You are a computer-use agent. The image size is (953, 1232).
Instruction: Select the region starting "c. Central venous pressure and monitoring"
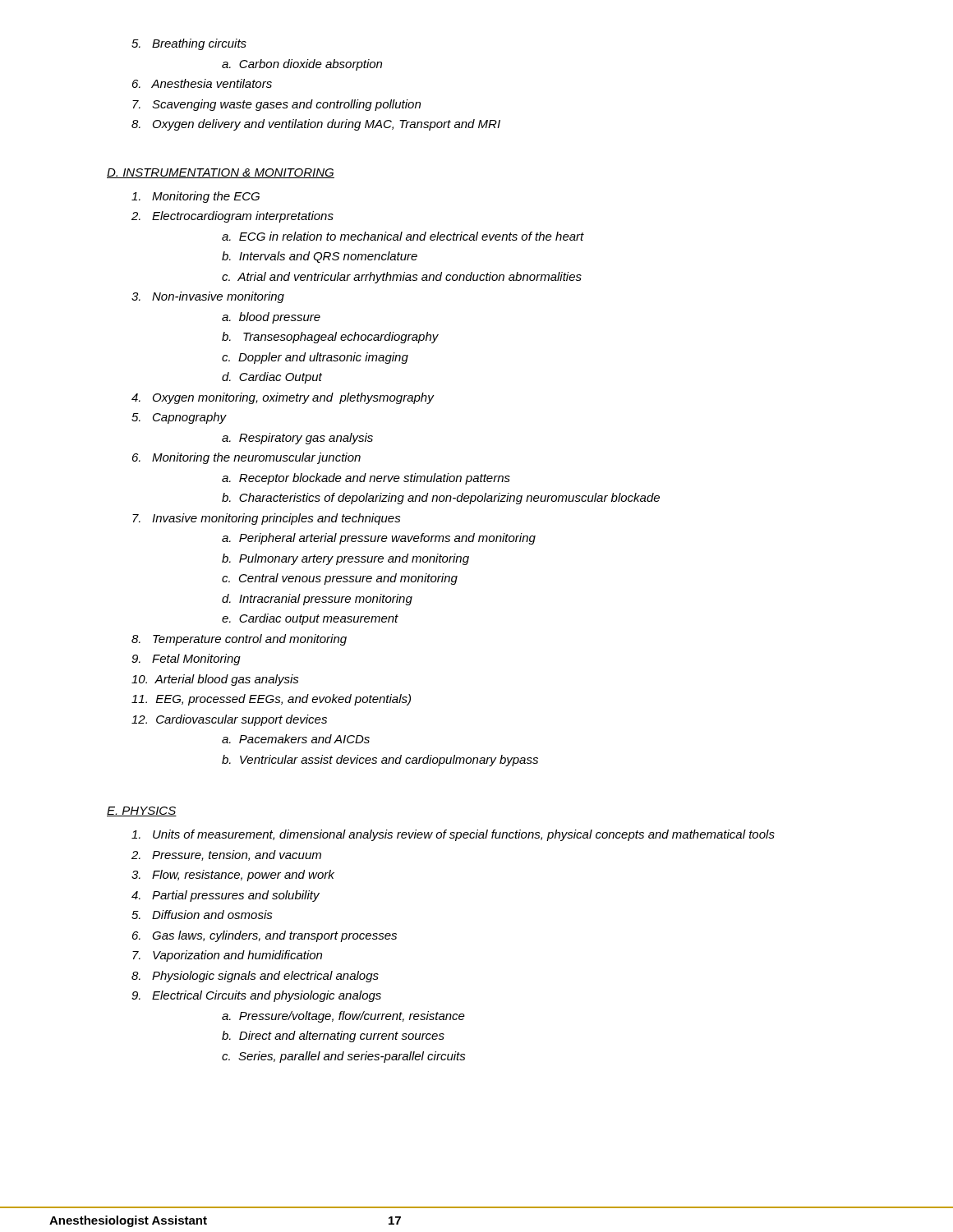click(x=340, y=578)
